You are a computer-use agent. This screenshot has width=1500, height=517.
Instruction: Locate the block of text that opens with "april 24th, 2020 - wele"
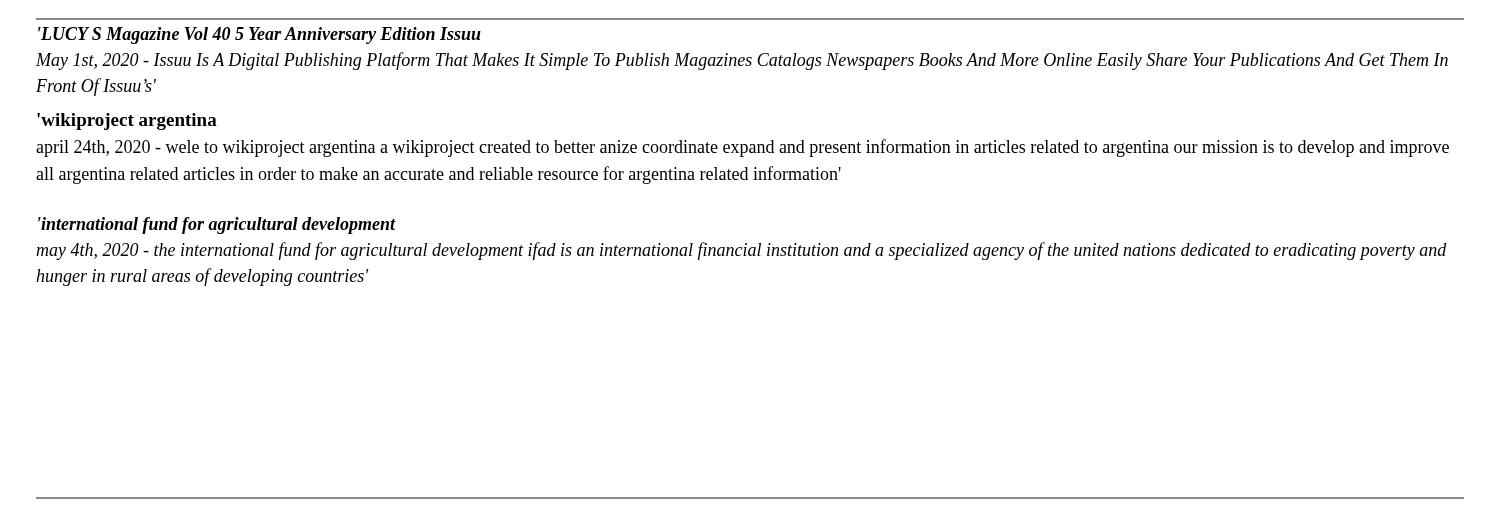743,161
